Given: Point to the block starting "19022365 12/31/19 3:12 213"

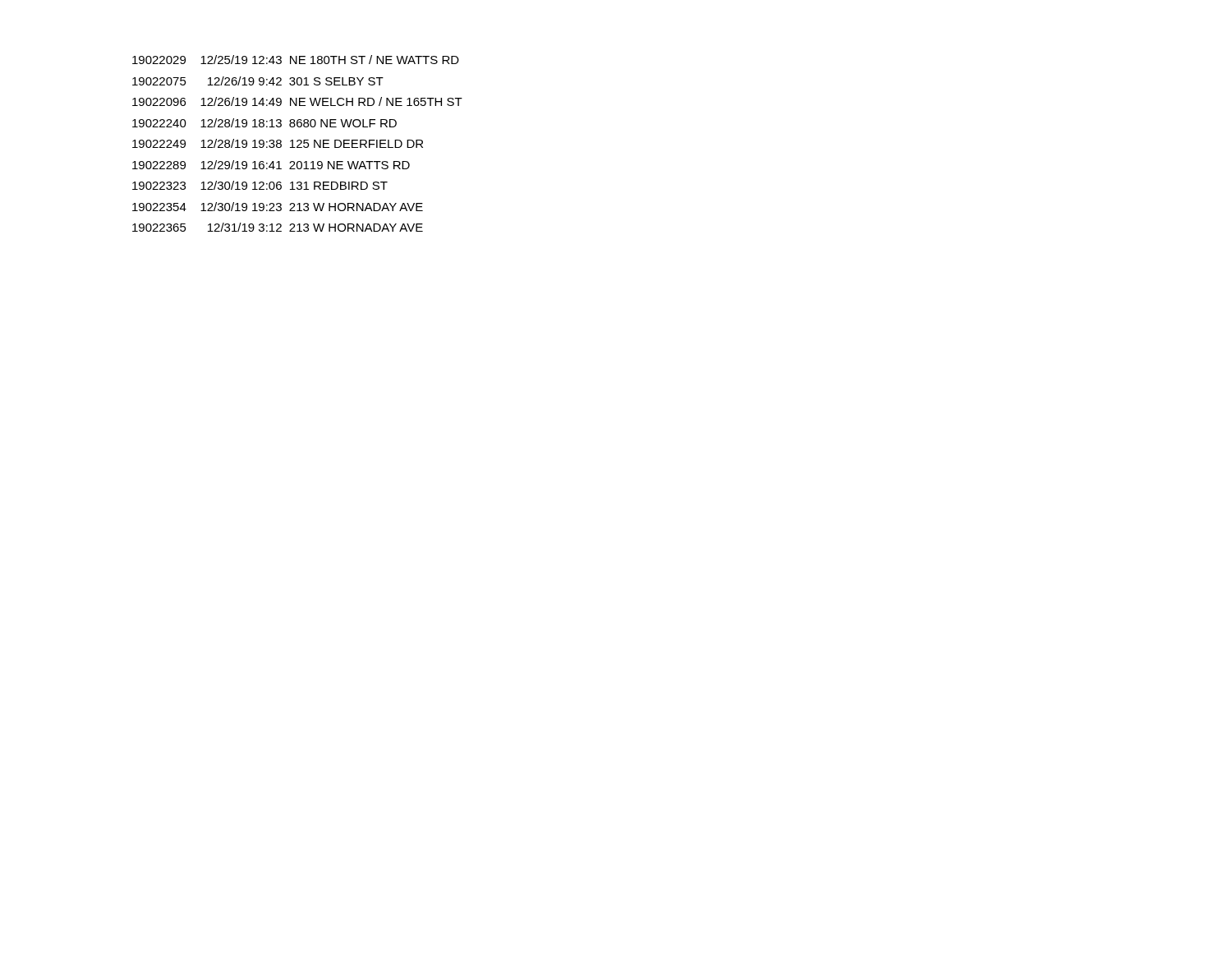Looking at the screenshot, I should (x=277, y=227).
